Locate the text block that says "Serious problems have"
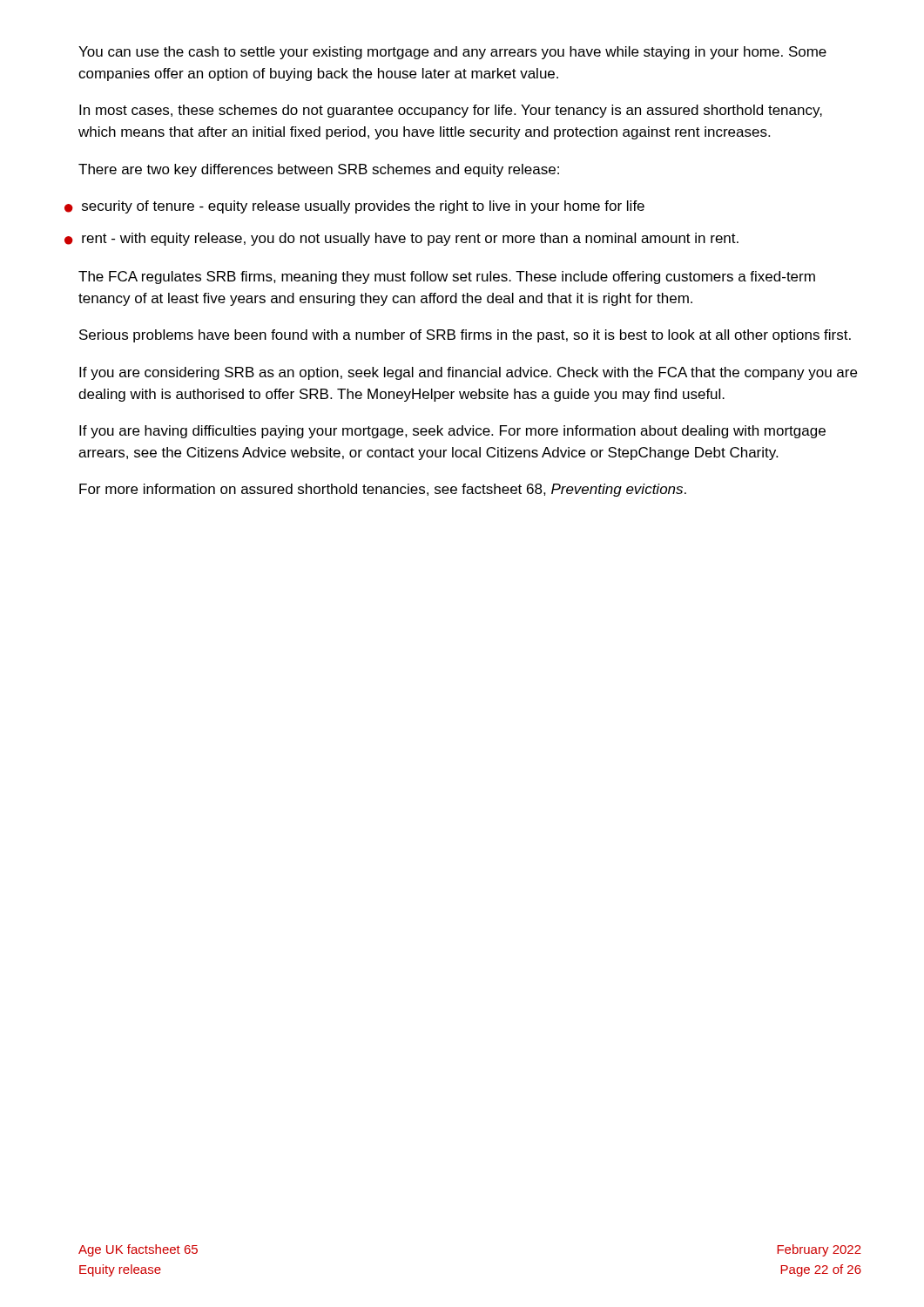 click(x=465, y=335)
